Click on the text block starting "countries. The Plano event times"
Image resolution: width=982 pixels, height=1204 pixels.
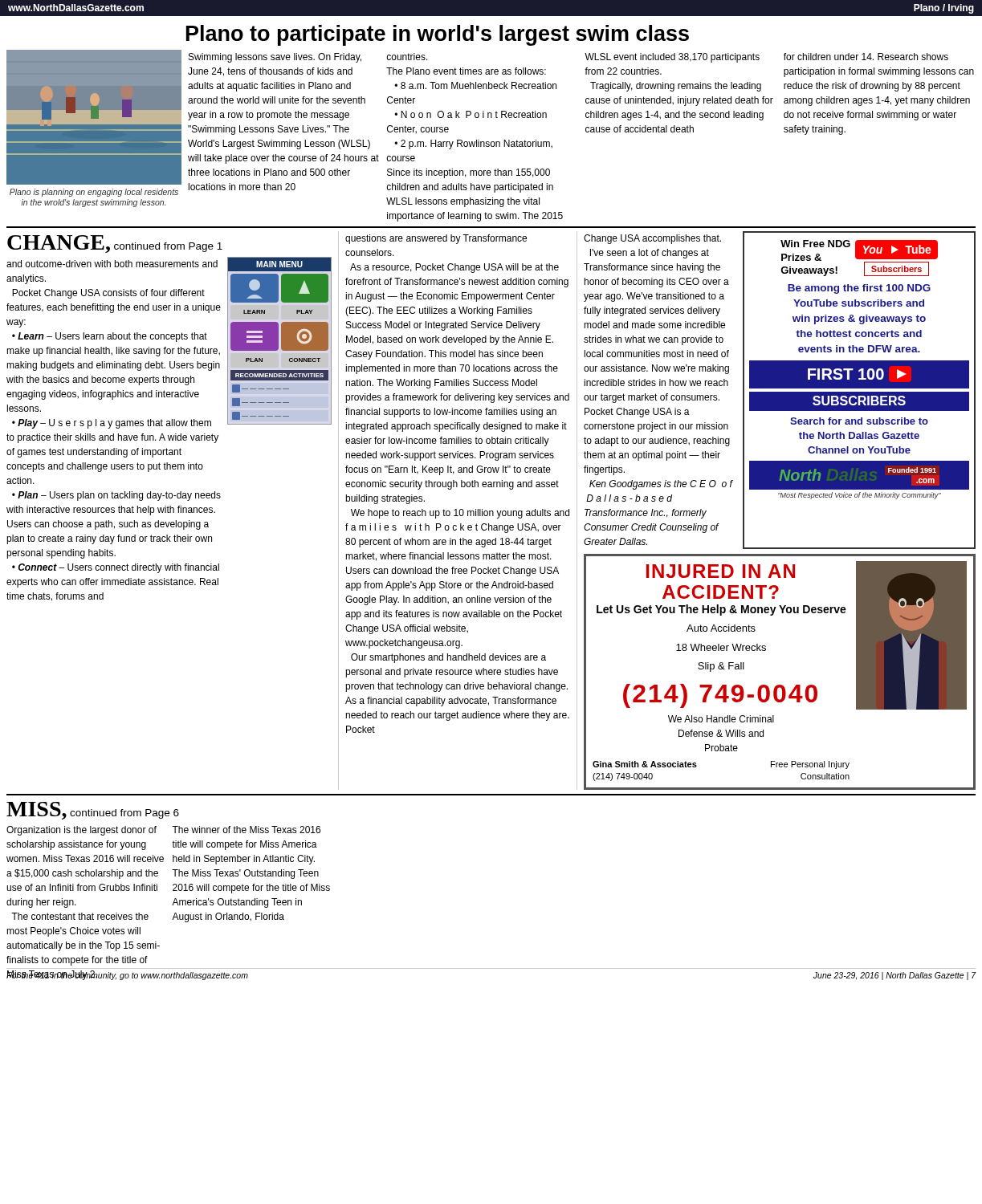tap(475, 136)
